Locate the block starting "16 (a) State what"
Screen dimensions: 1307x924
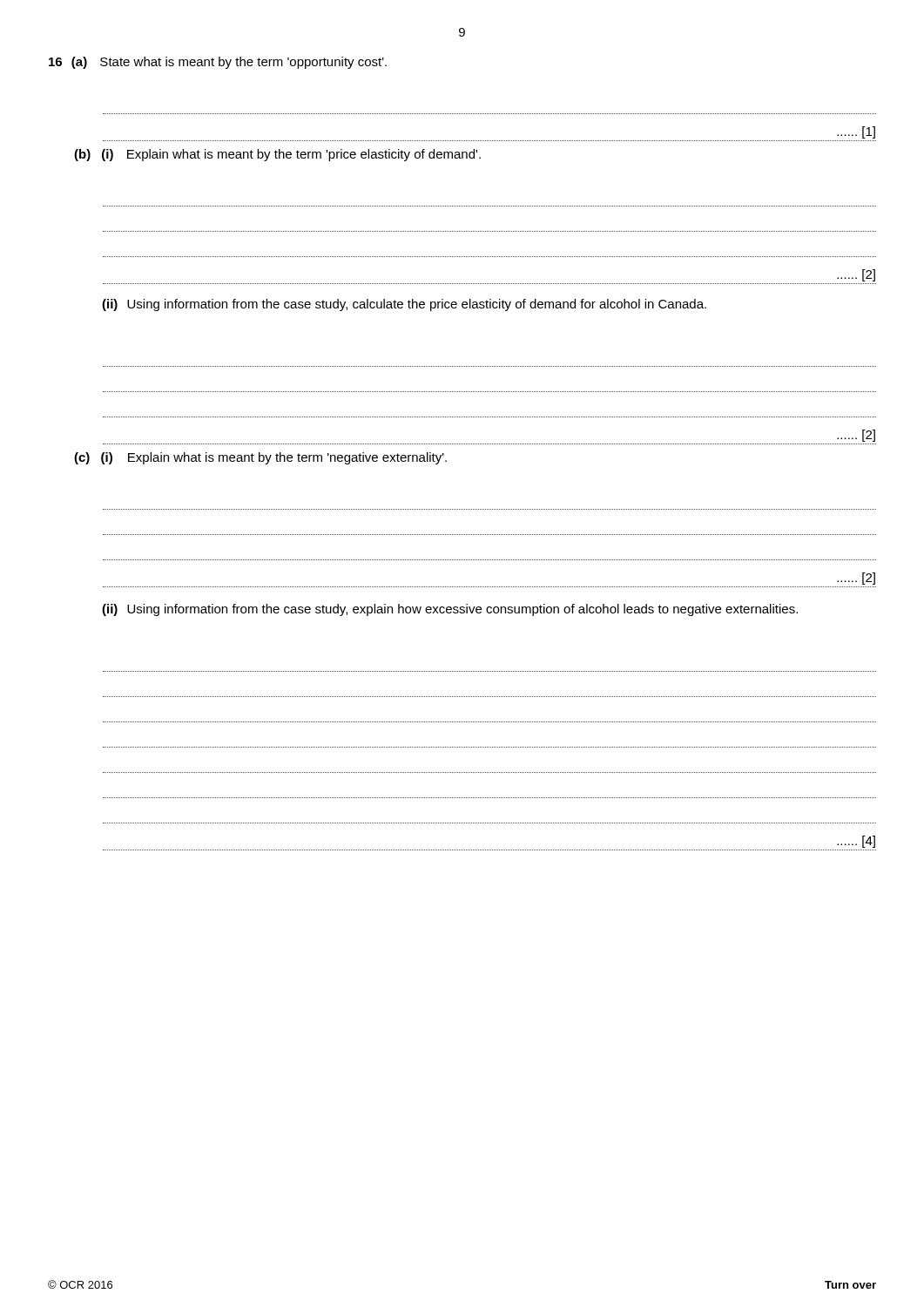(x=218, y=61)
